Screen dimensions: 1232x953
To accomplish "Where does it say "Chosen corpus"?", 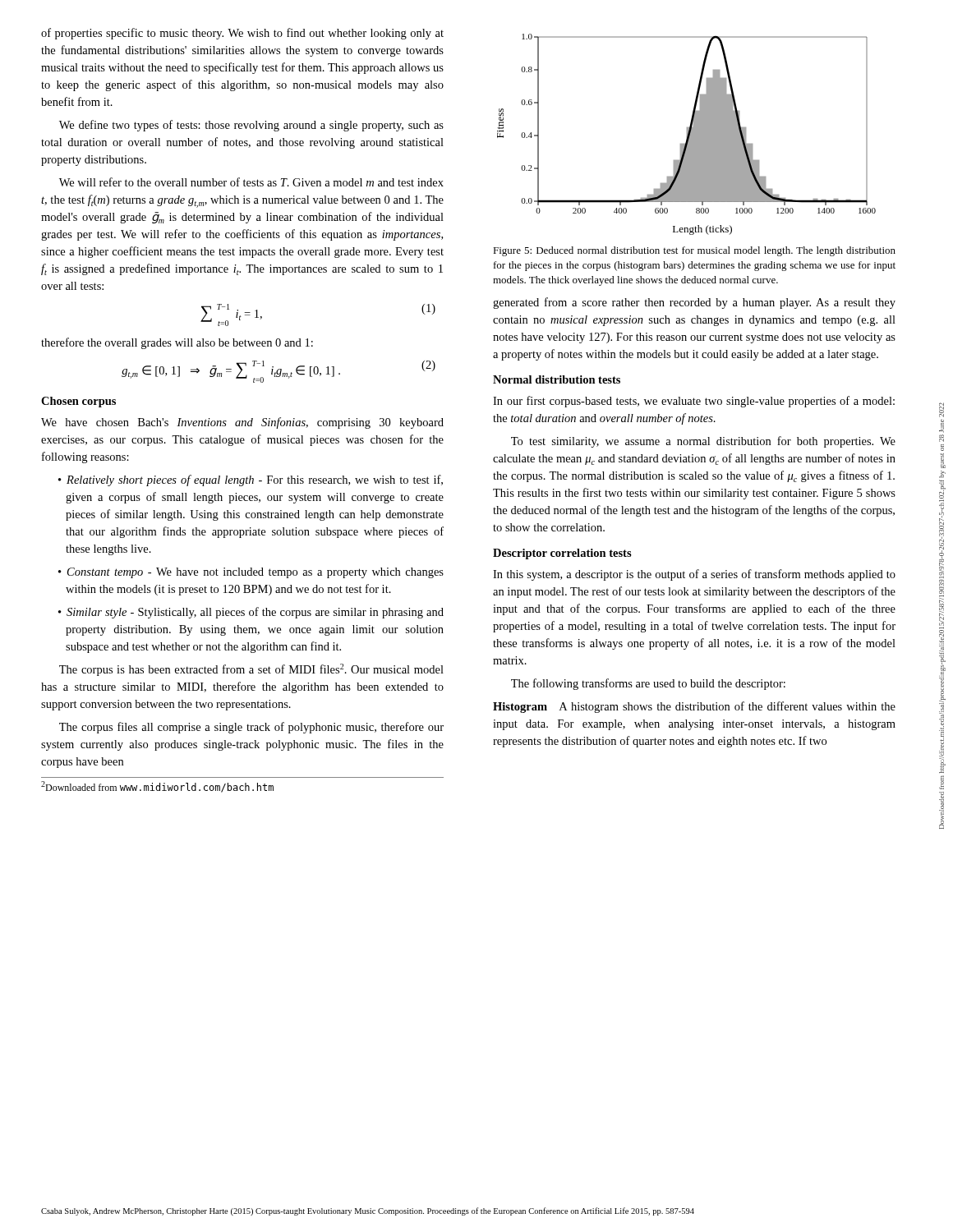I will point(78,402).
